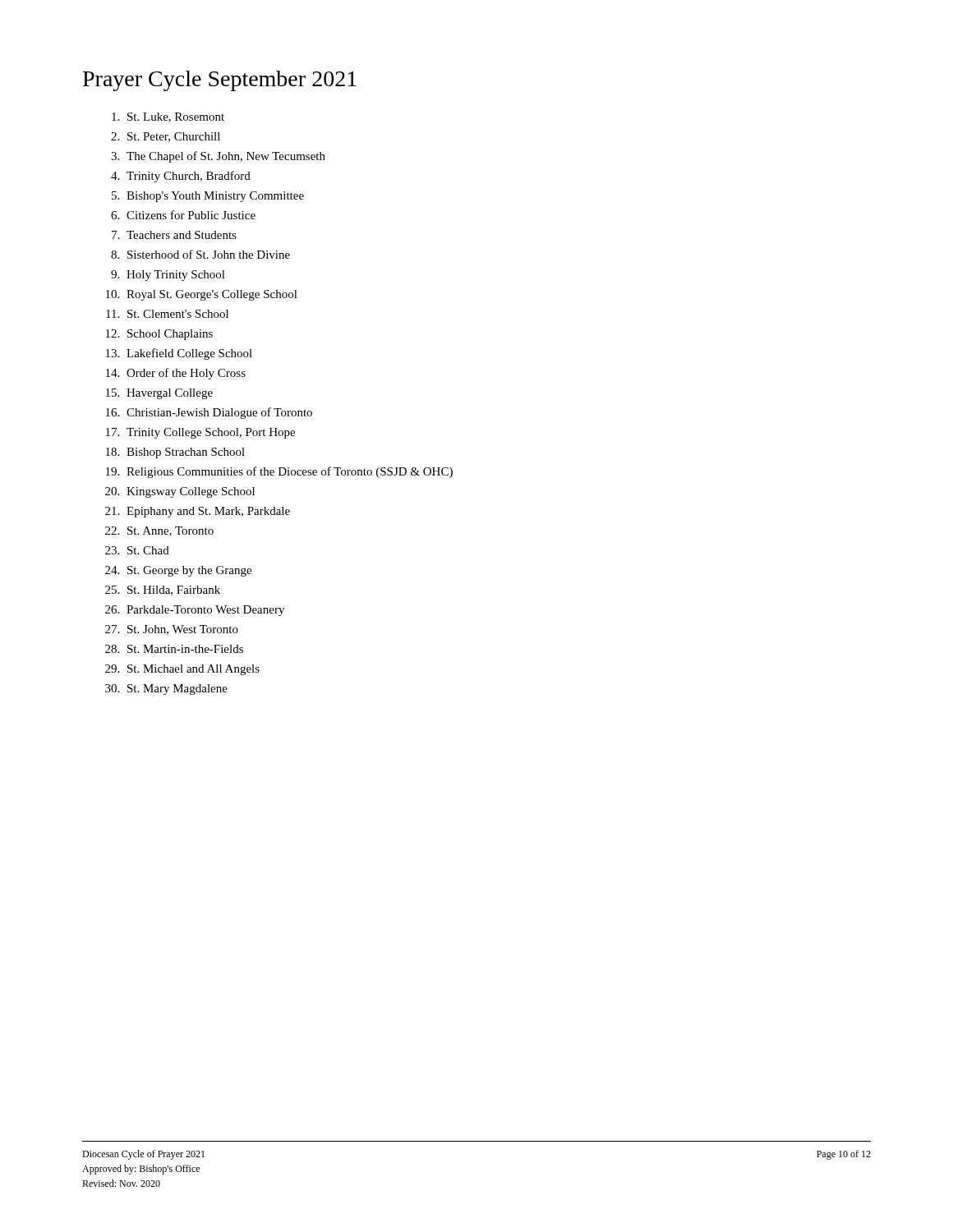Navigate to the block starting "Citizens for Public Justice"
953x1232 pixels.
[183, 215]
